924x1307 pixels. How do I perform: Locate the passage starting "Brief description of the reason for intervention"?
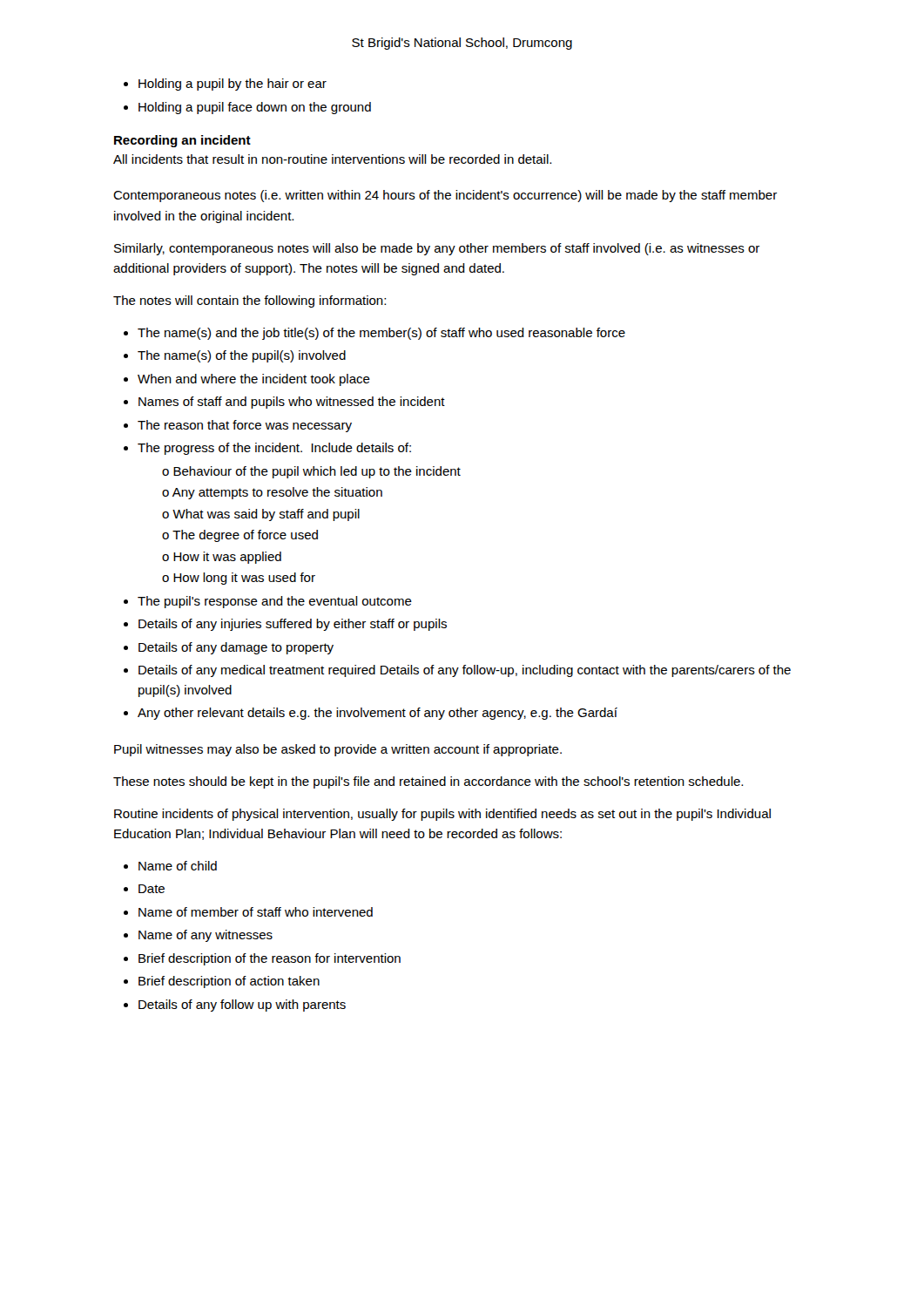click(x=269, y=958)
